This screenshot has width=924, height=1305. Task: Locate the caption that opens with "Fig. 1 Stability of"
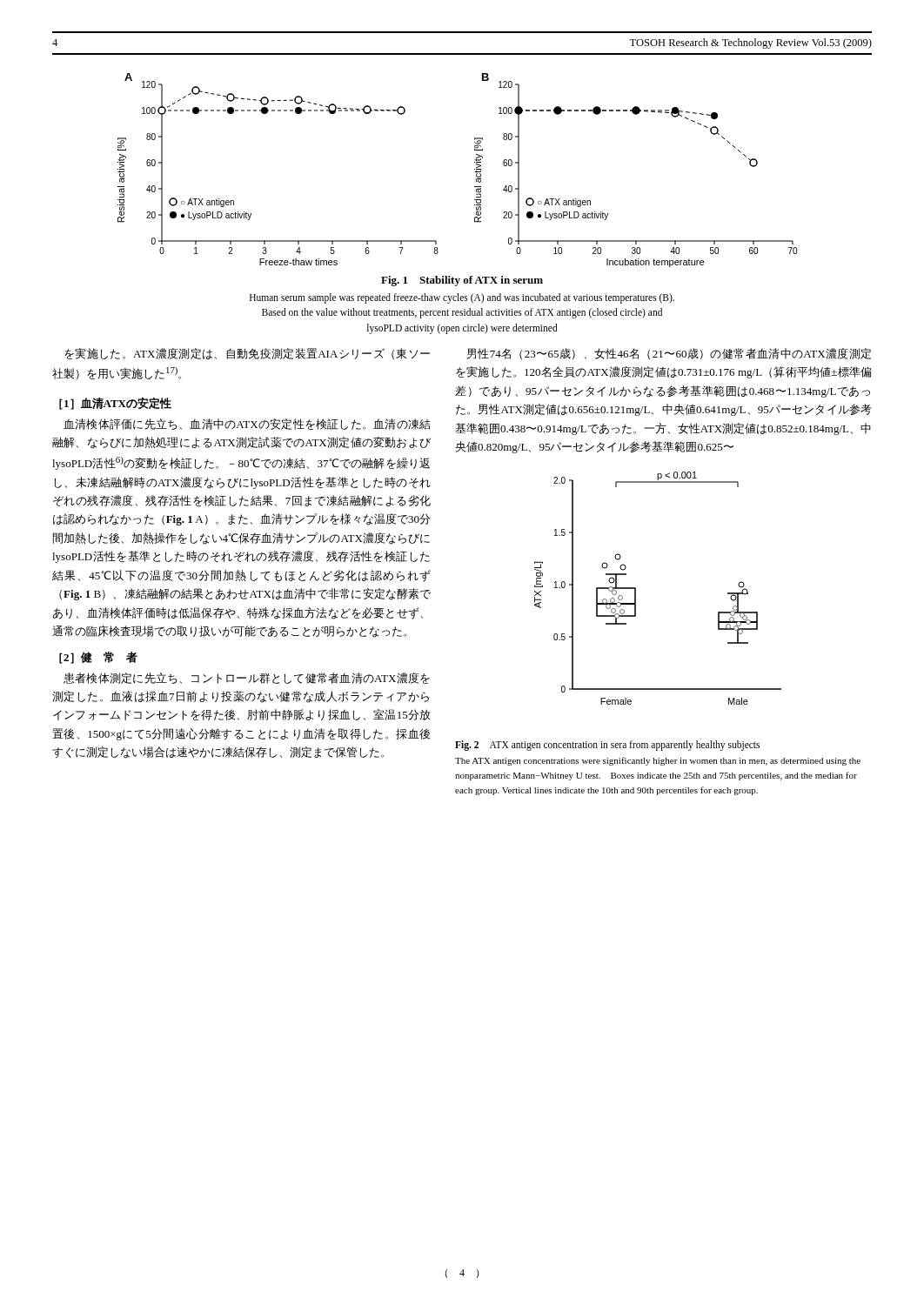click(x=462, y=304)
